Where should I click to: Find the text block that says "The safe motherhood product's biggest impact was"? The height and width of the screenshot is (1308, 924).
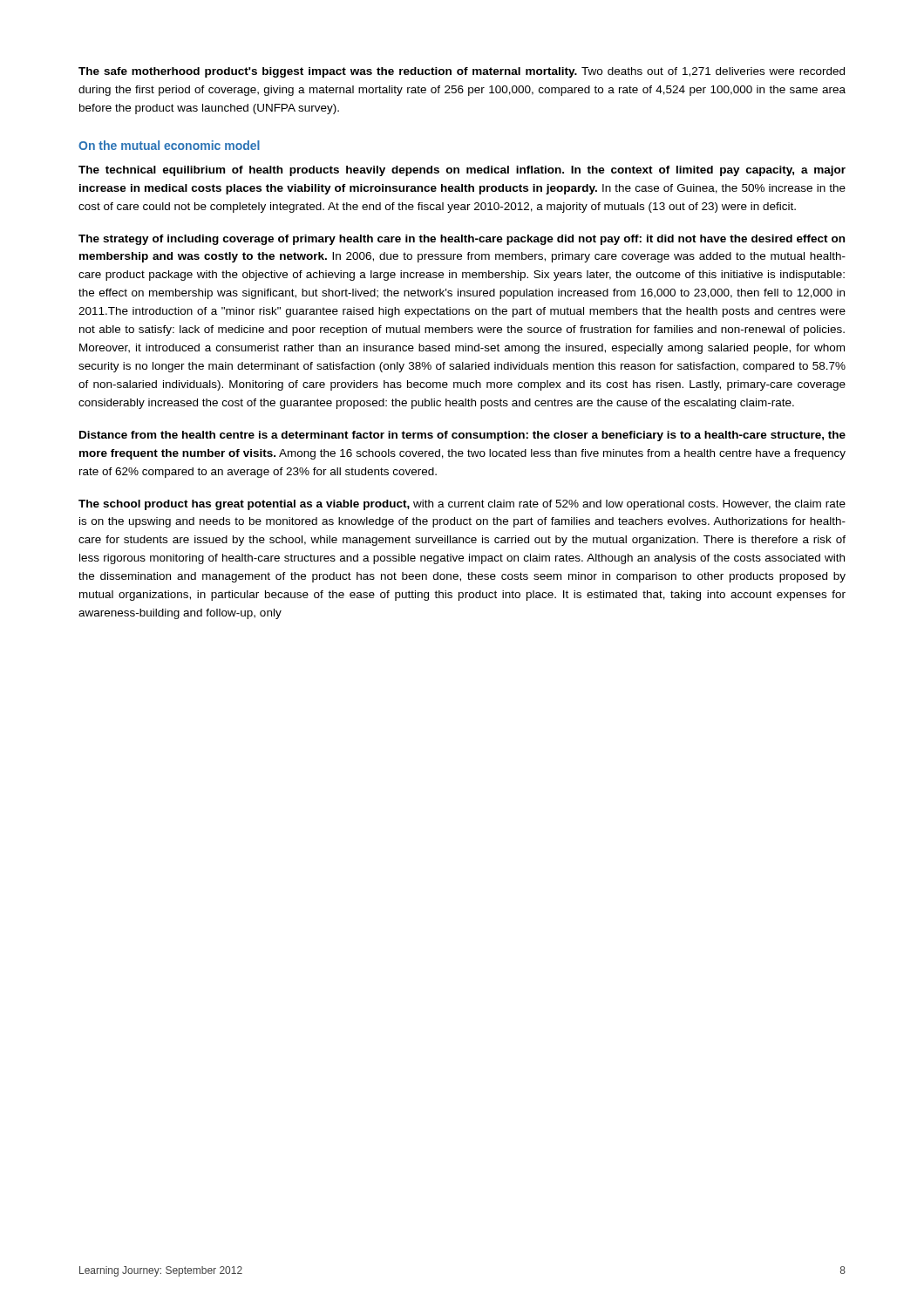click(462, 89)
